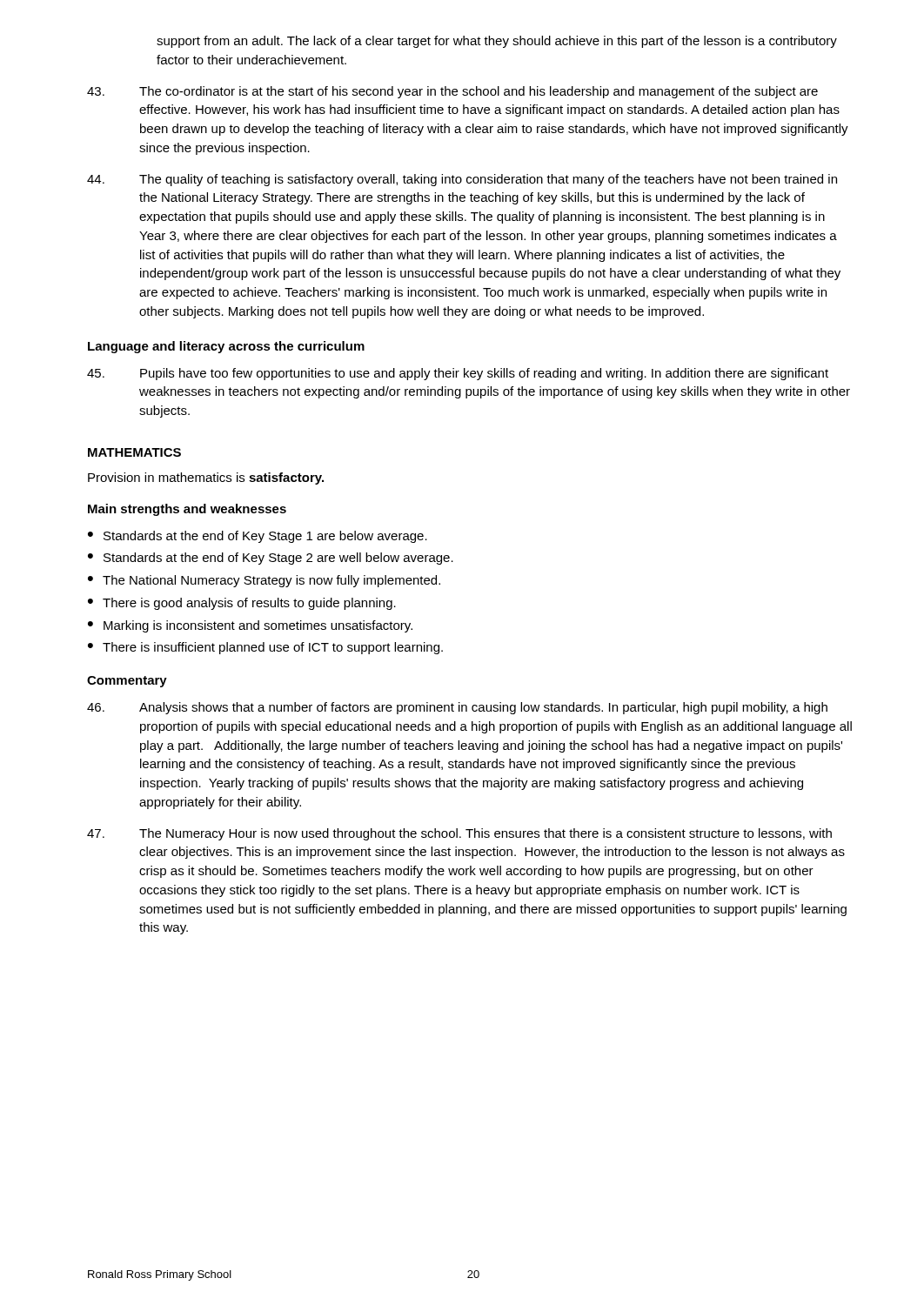
Task: Locate the text block that says "Provision in mathematics"
Action: 206,477
